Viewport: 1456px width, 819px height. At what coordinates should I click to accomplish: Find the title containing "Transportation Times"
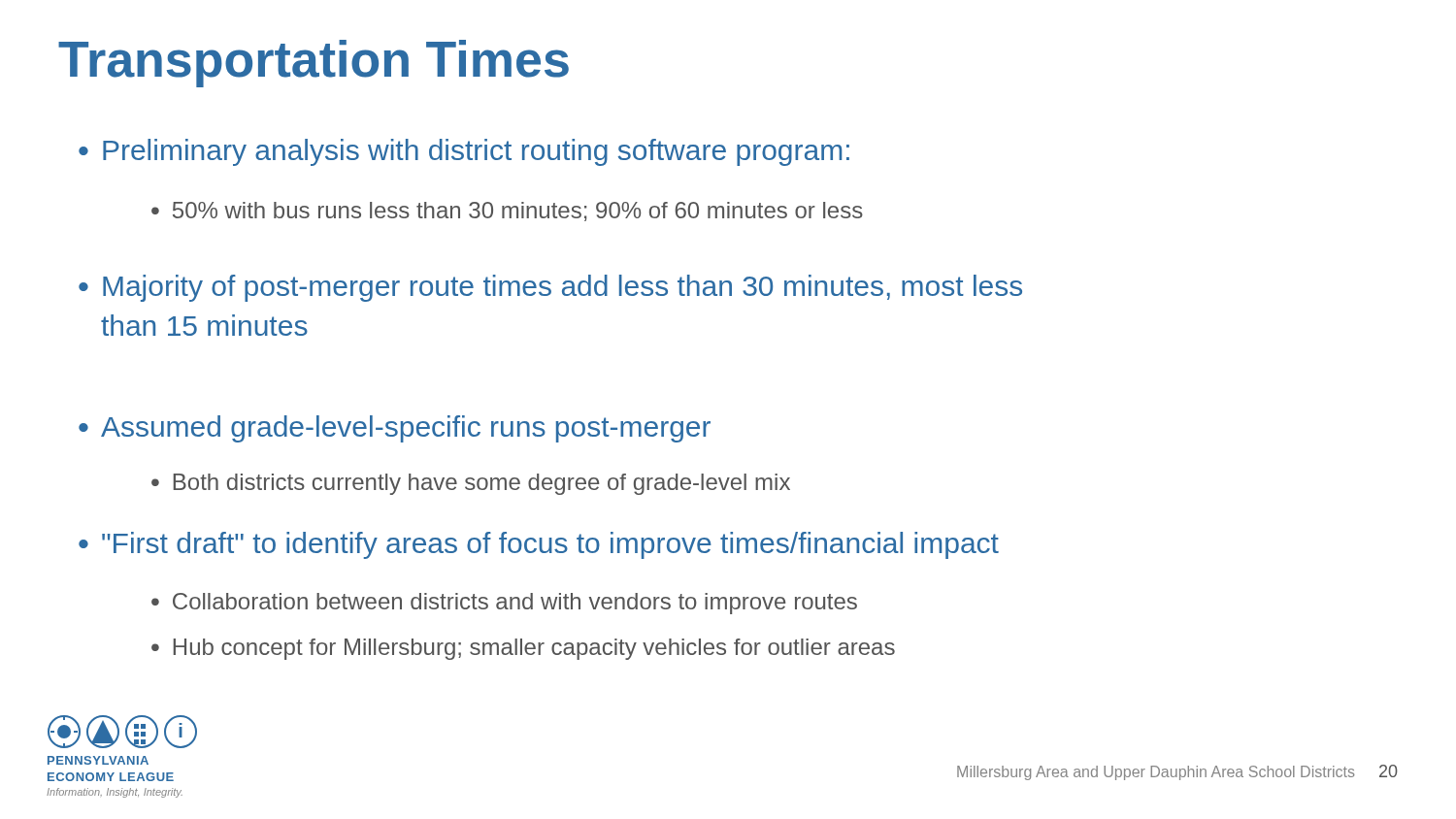tap(314, 64)
